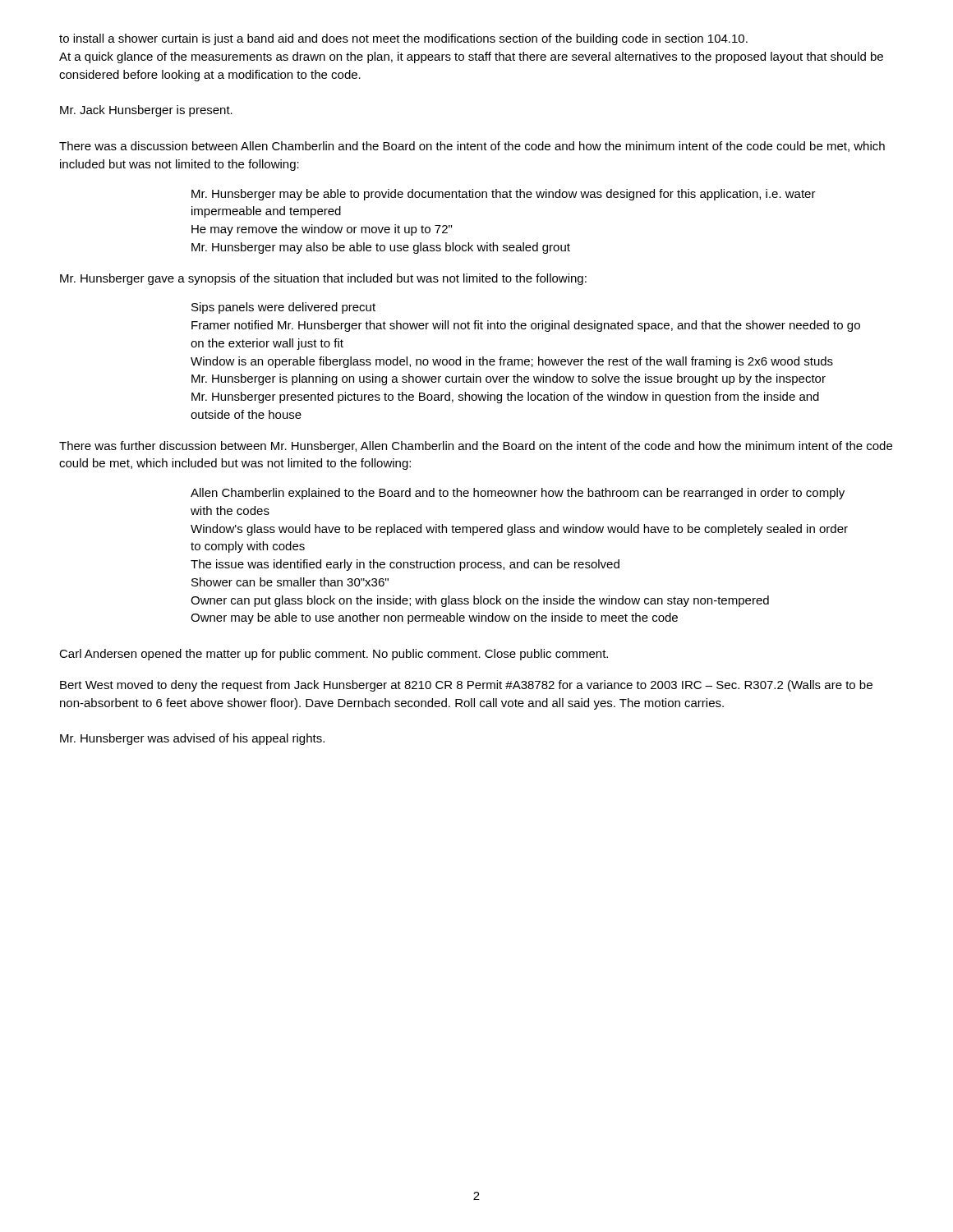Point to the text starting "Carl Andersen opened the matter up for"
This screenshot has width=953, height=1232.
pyautogui.click(x=334, y=653)
